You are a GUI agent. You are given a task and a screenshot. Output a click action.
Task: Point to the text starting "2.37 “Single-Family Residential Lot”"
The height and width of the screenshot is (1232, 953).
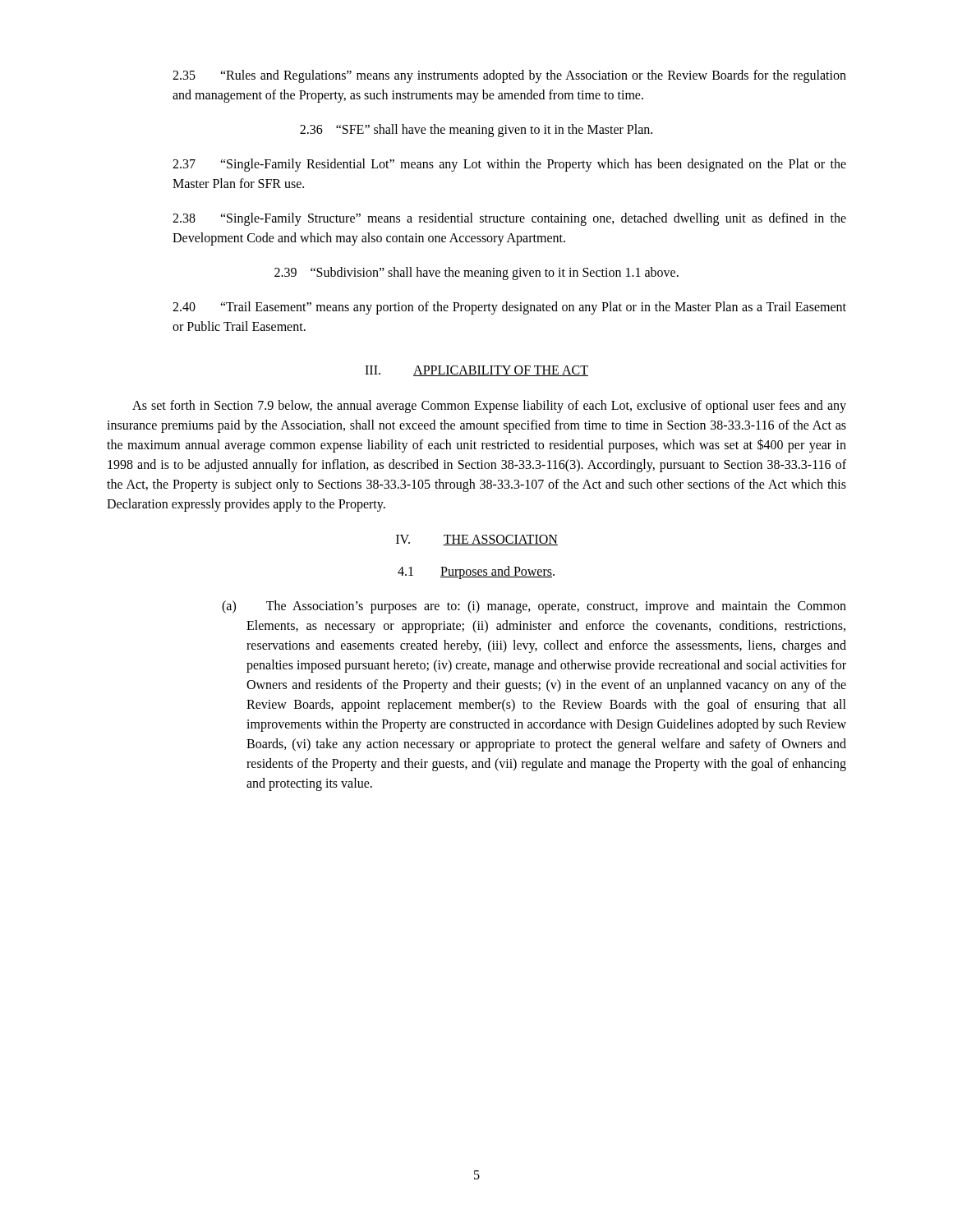(509, 172)
